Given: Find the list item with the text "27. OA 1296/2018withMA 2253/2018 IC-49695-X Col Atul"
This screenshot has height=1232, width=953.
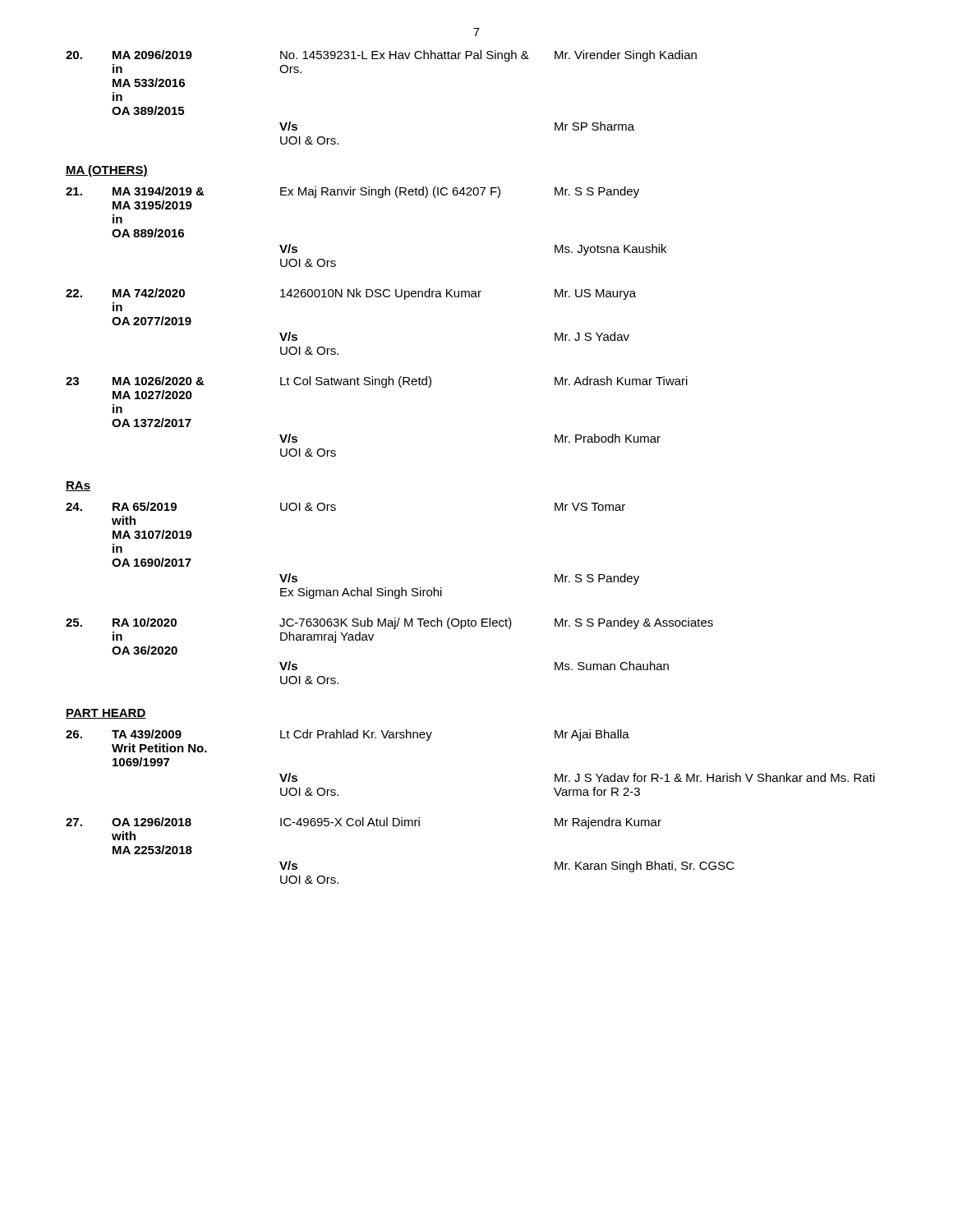Looking at the screenshot, I should 364,823.
